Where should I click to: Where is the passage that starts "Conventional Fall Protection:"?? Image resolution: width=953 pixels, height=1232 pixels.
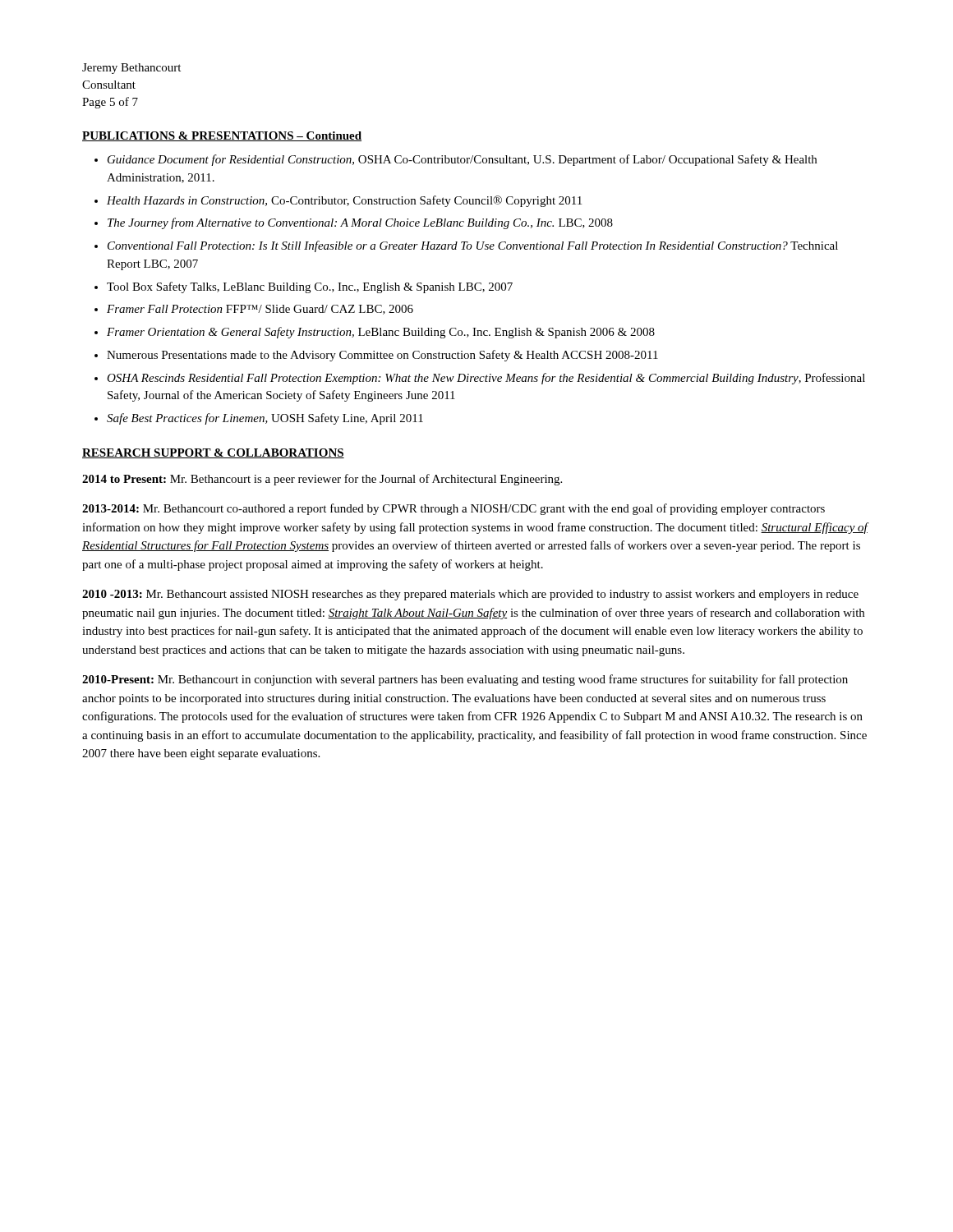pyautogui.click(x=473, y=255)
